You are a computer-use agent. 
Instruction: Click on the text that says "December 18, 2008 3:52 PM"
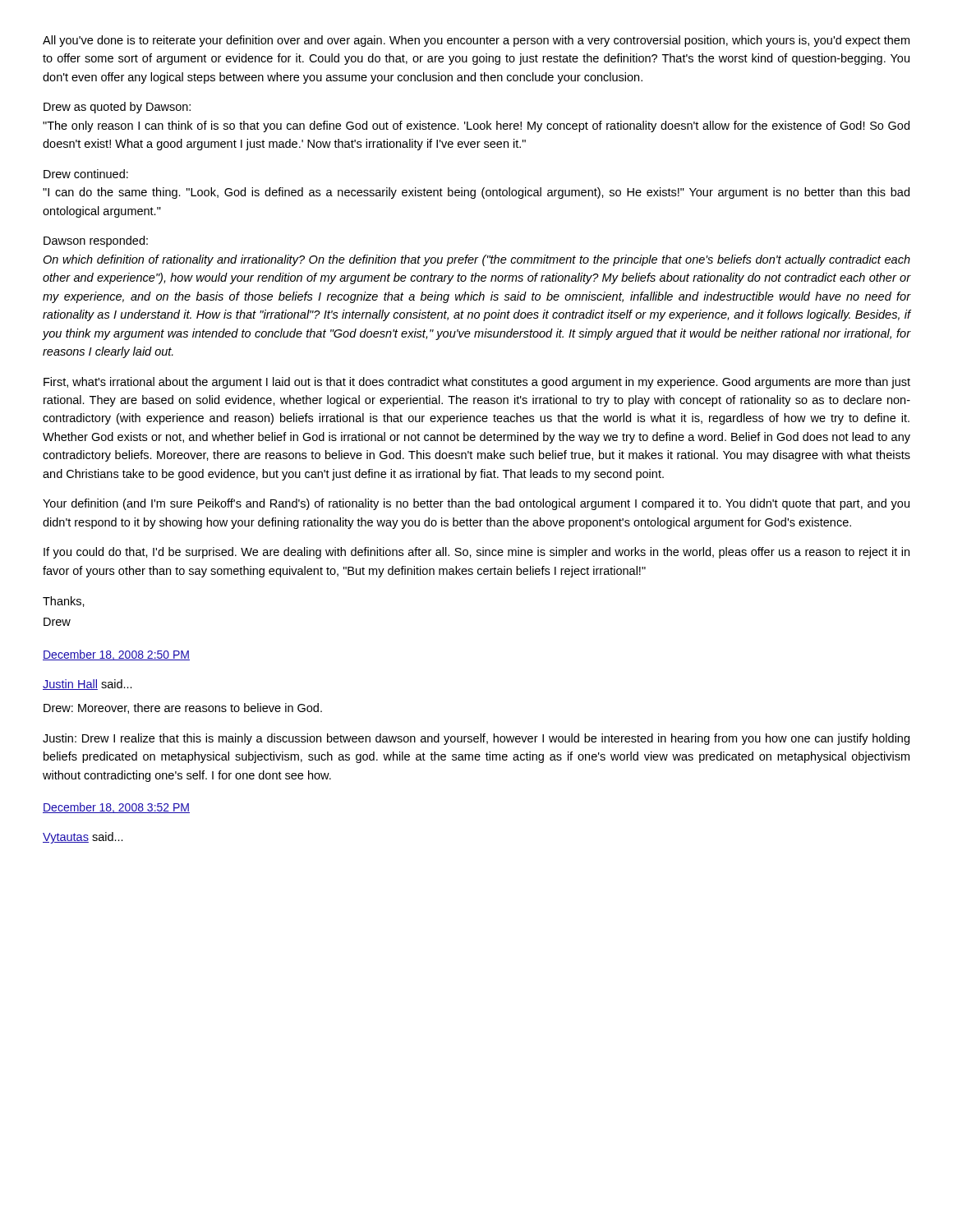[116, 808]
